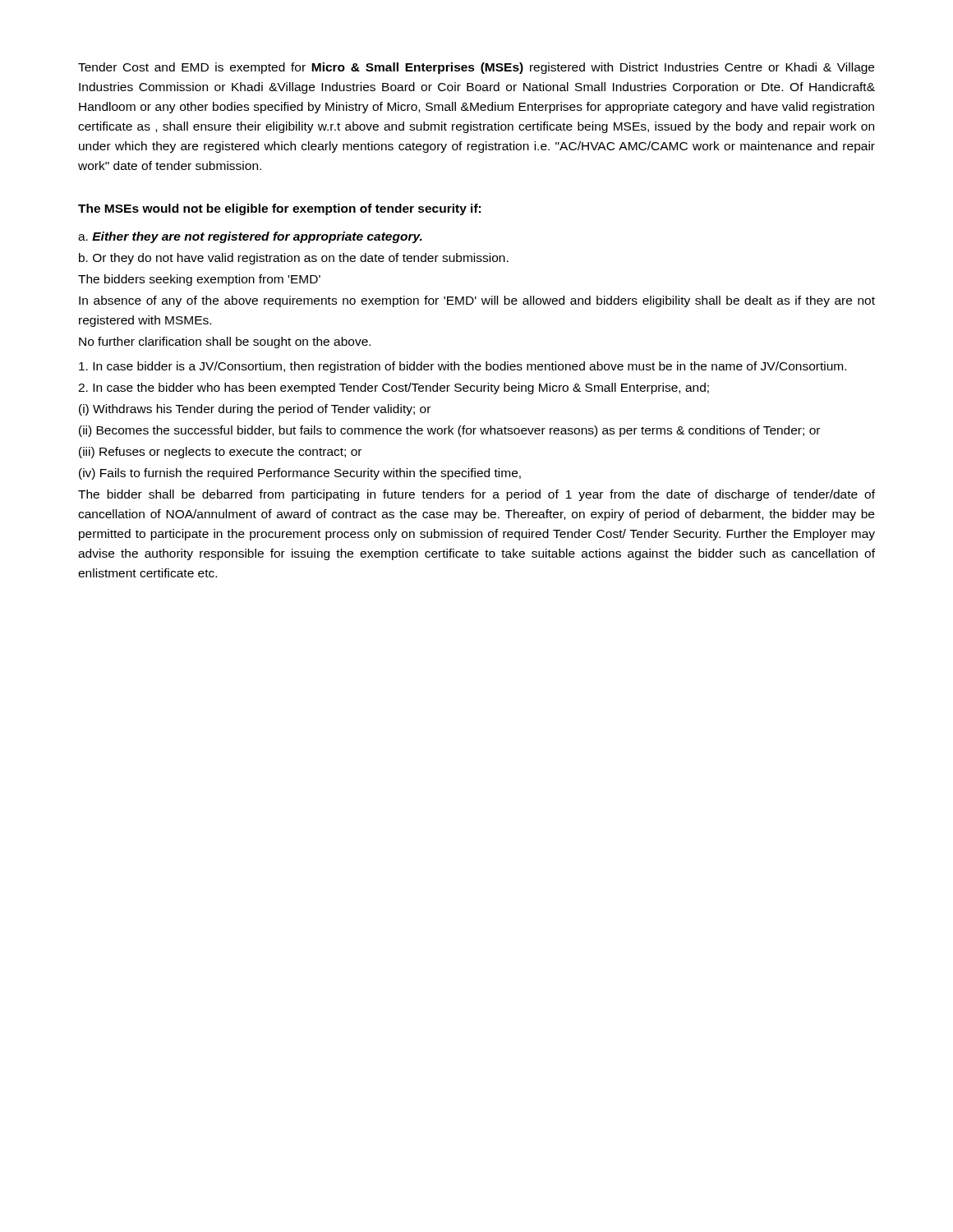Locate the region starting "The MSEs would not be eligible for exemption"
The width and height of the screenshot is (953, 1232).
[x=280, y=208]
